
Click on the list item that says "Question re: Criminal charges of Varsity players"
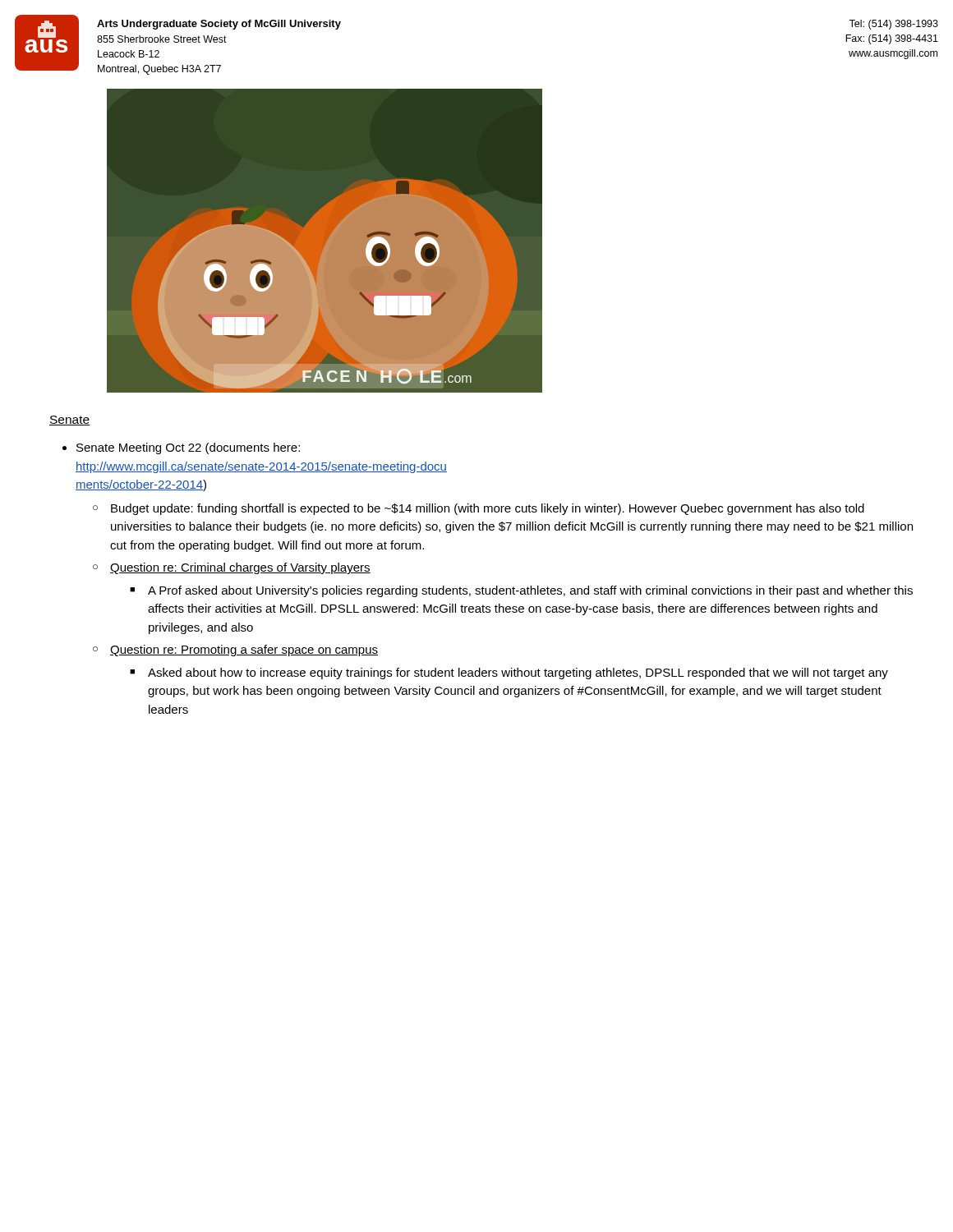[515, 598]
